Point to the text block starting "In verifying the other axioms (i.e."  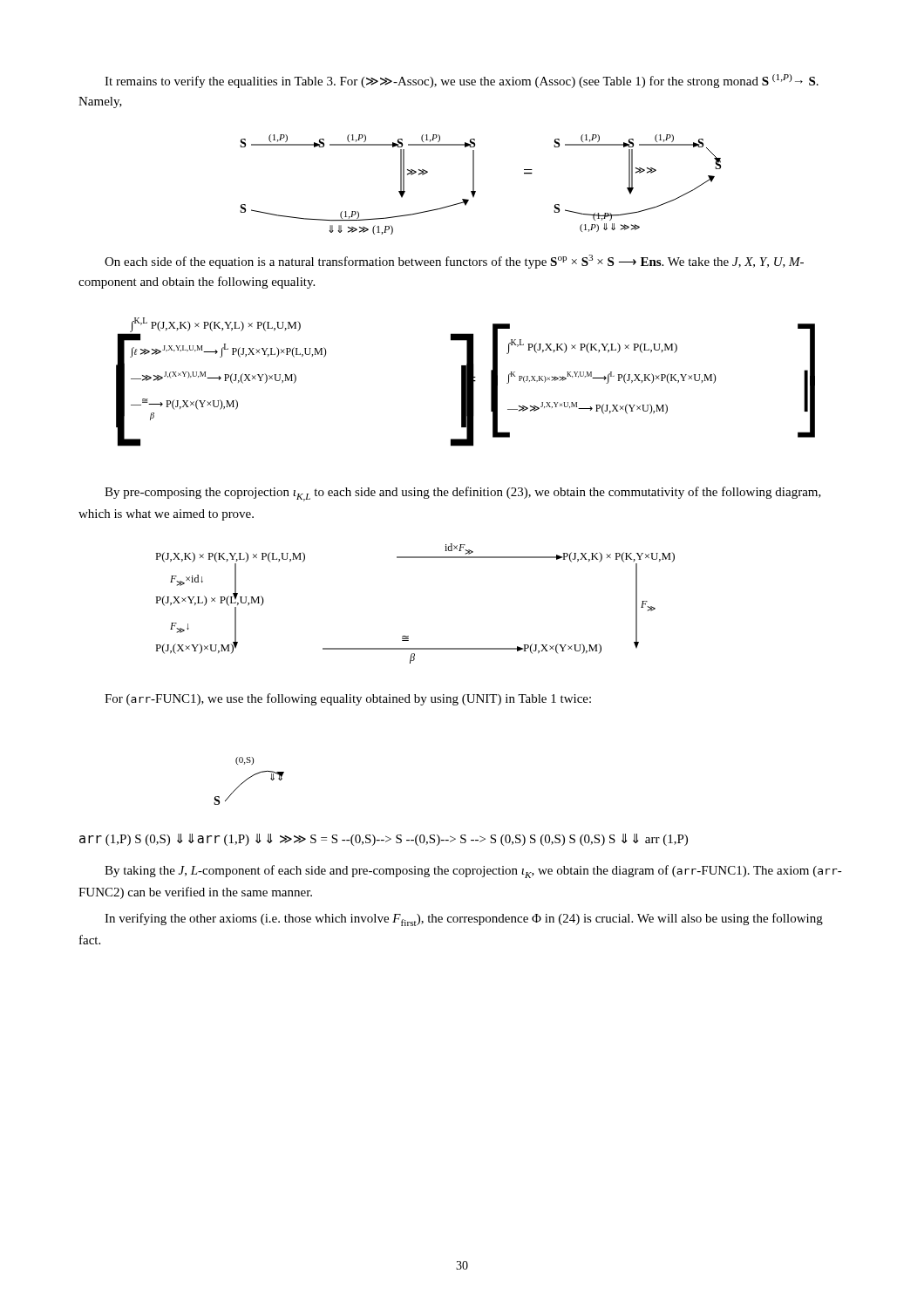(x=451, y=929)
